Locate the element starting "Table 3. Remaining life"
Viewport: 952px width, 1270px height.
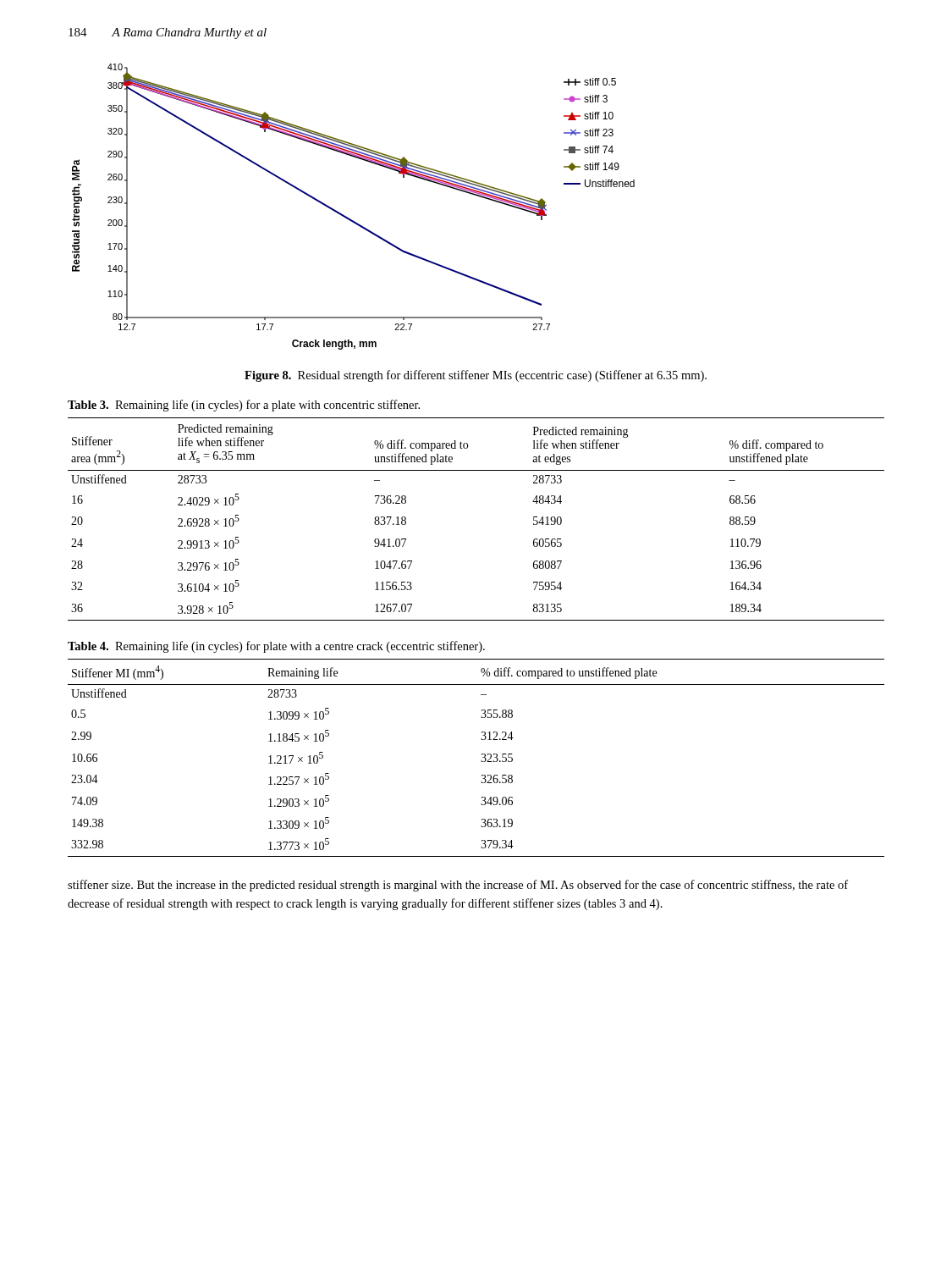244,405
